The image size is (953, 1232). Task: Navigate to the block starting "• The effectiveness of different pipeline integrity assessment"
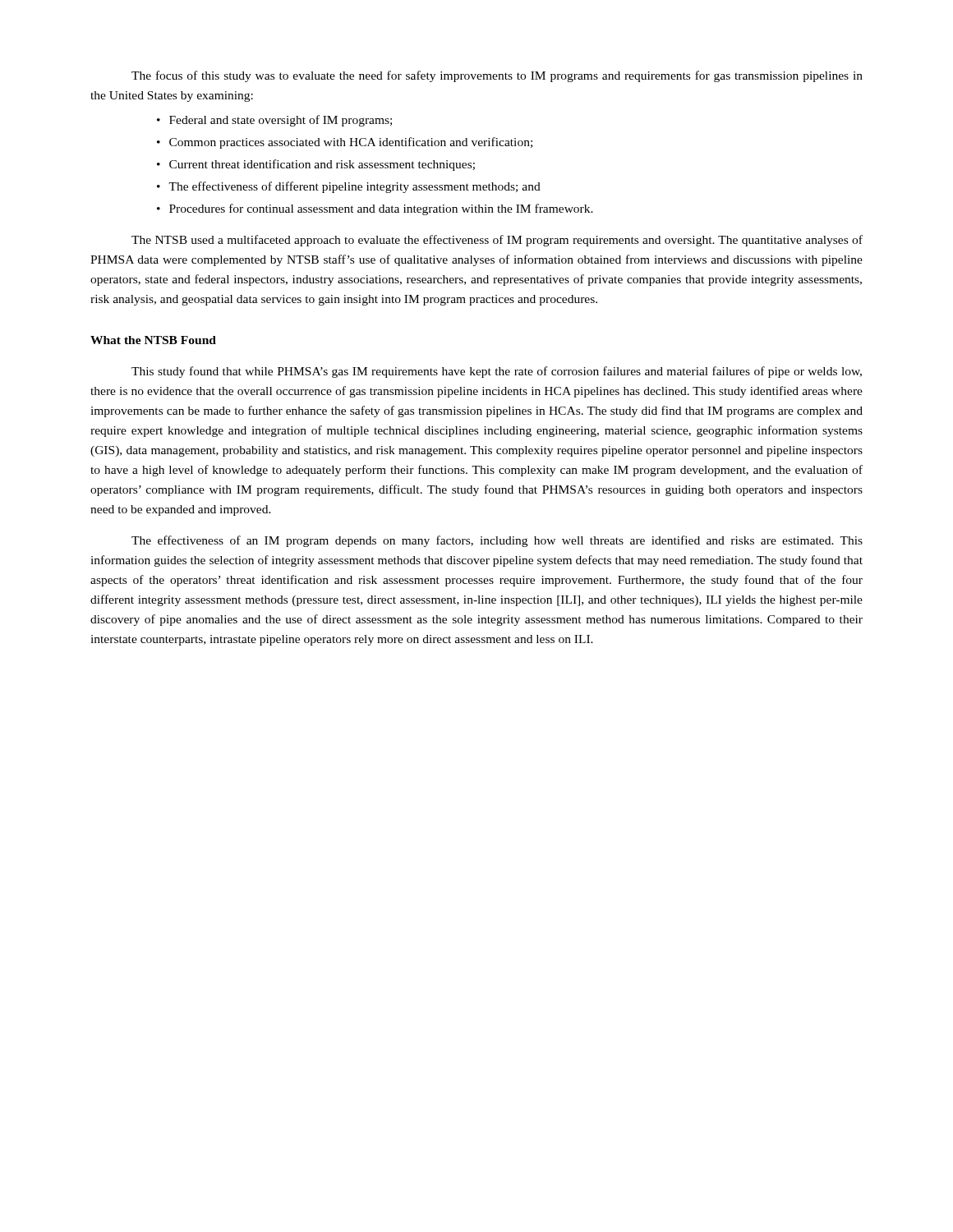click(x=348, y=187)
